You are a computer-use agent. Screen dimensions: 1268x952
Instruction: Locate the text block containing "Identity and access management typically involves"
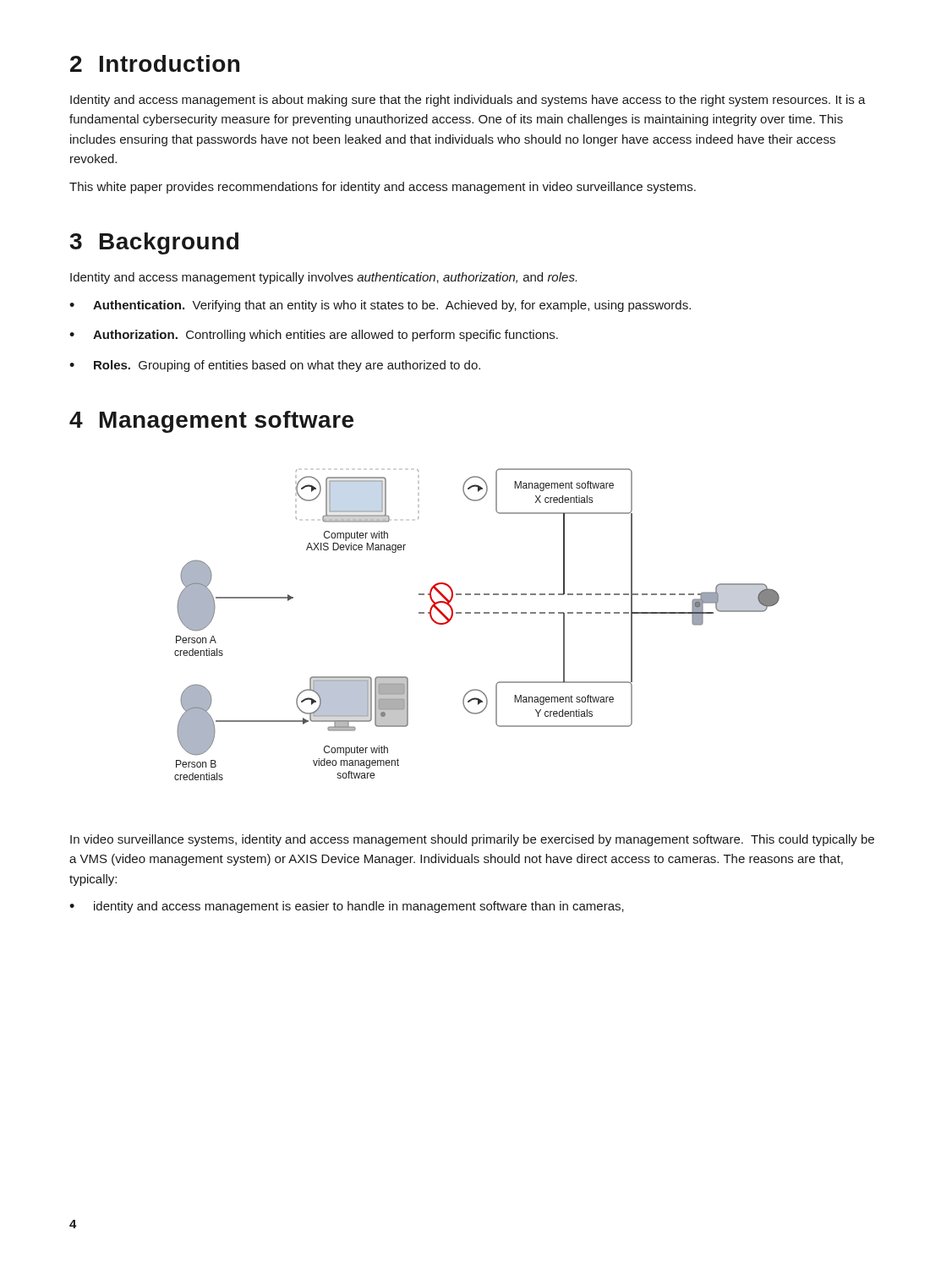(475, 277)
